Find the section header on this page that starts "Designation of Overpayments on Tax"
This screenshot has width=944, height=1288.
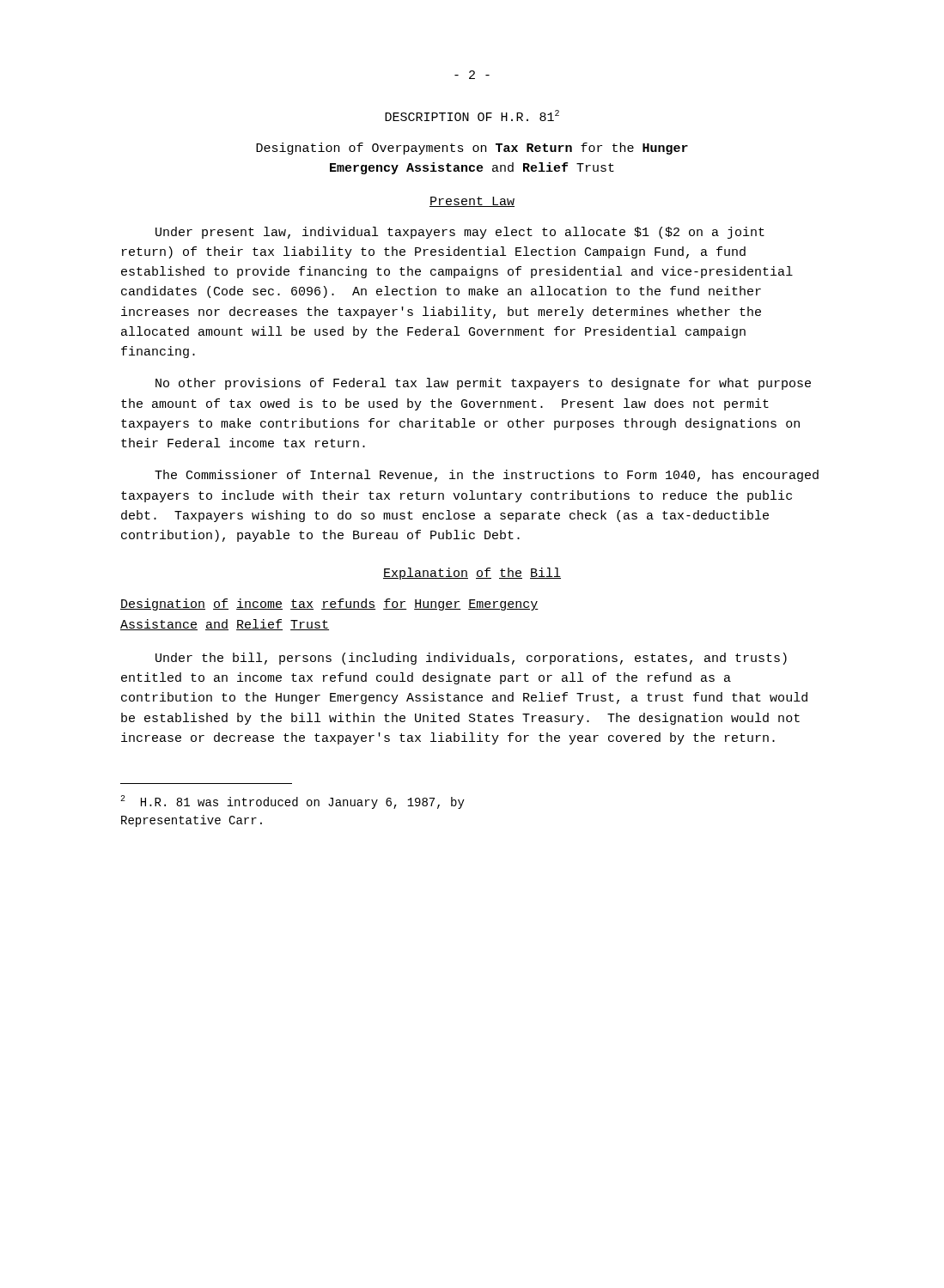tap(472, 159)
